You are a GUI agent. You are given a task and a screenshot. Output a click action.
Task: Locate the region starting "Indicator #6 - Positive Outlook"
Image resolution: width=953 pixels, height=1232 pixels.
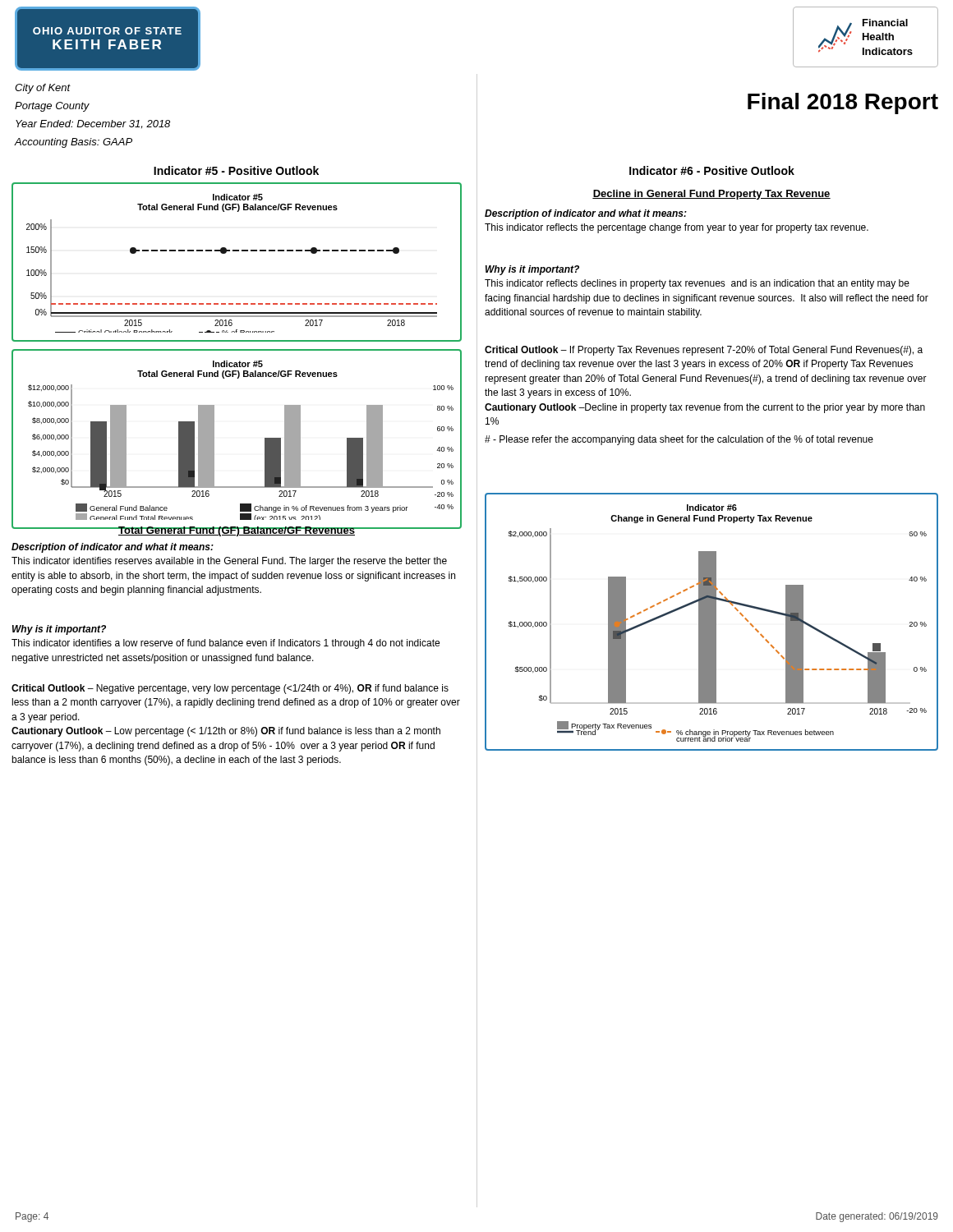point(711,171)
